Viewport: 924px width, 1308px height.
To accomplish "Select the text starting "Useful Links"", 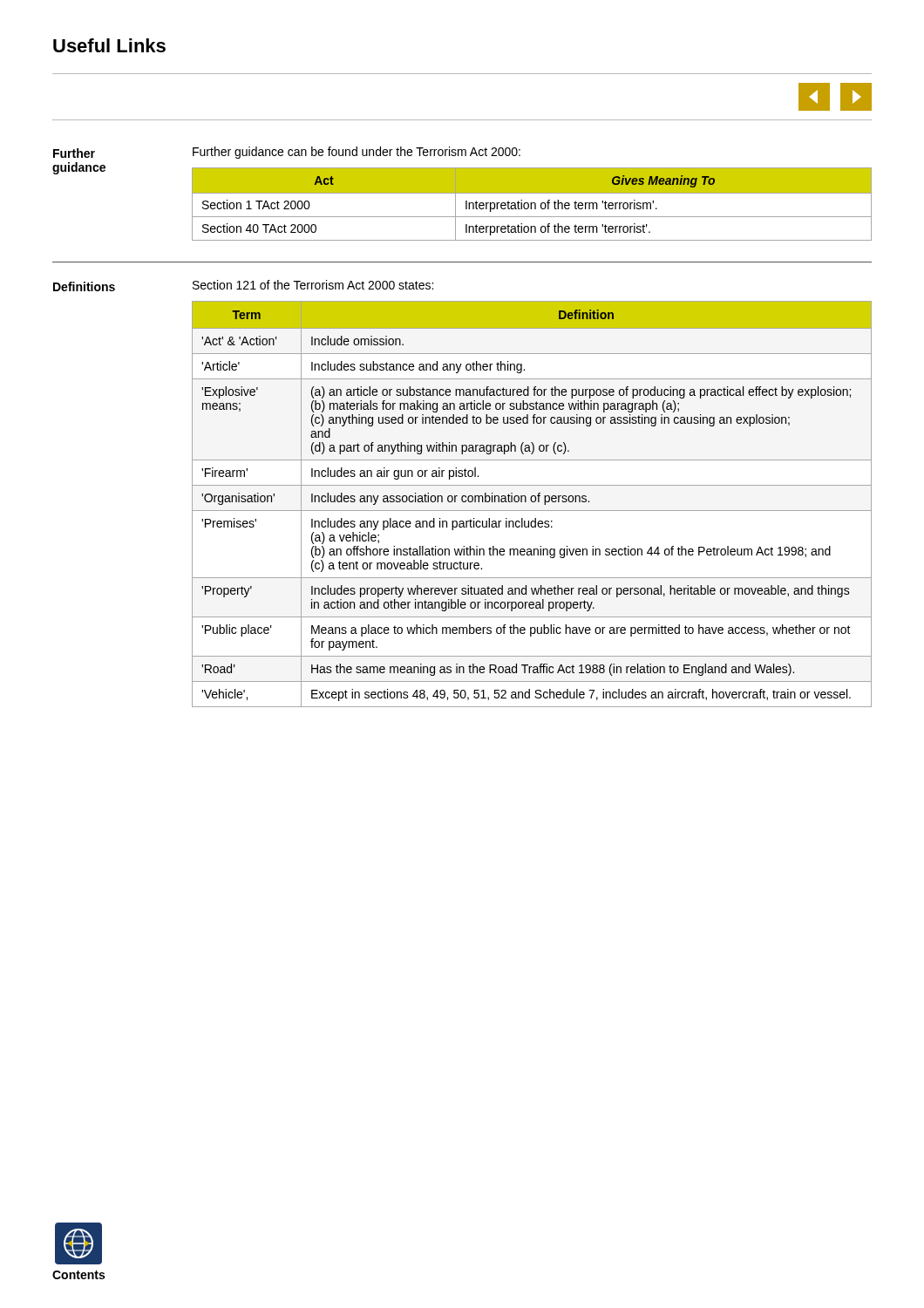I will point(109,46).
